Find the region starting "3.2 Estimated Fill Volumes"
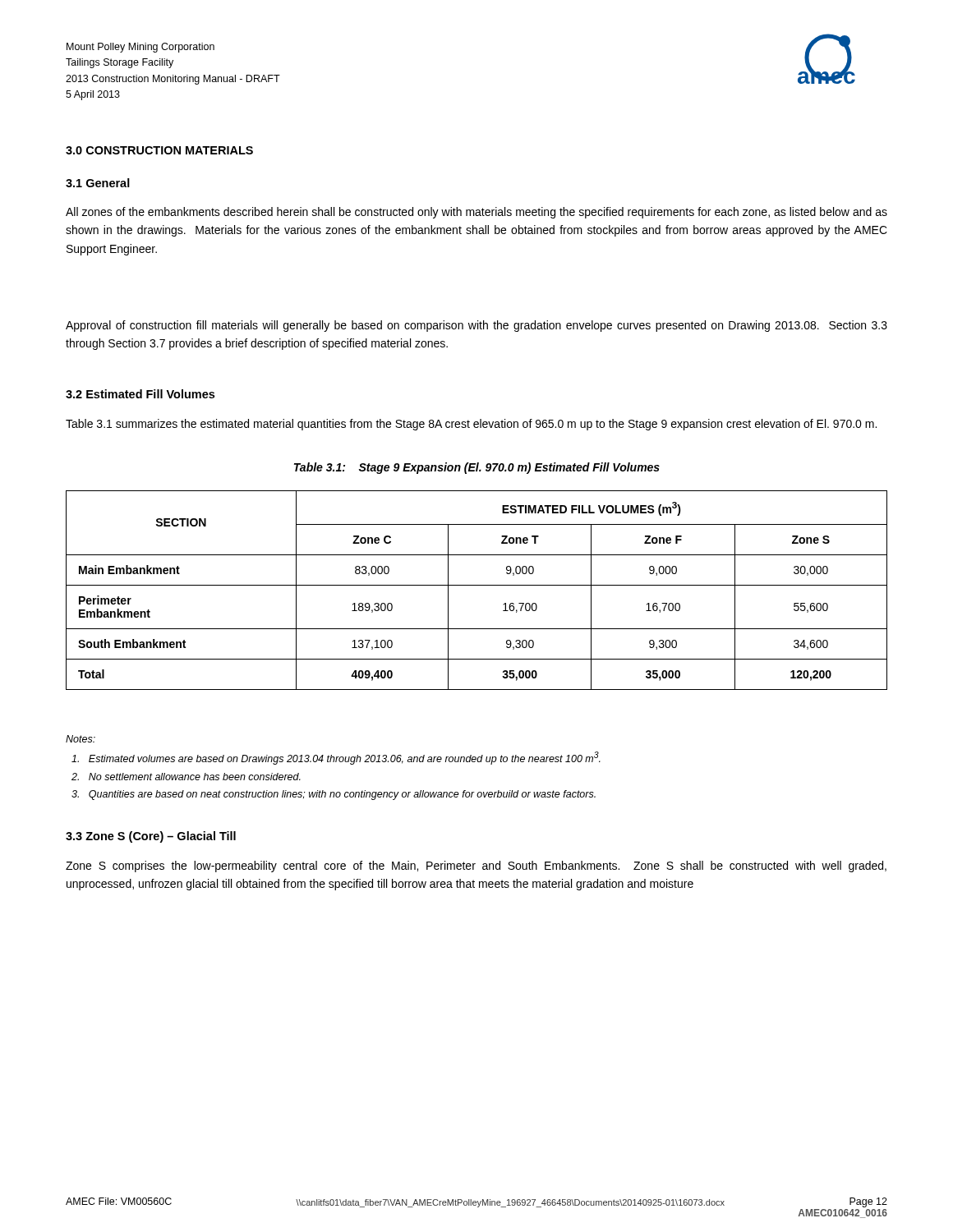 [140, 394]
